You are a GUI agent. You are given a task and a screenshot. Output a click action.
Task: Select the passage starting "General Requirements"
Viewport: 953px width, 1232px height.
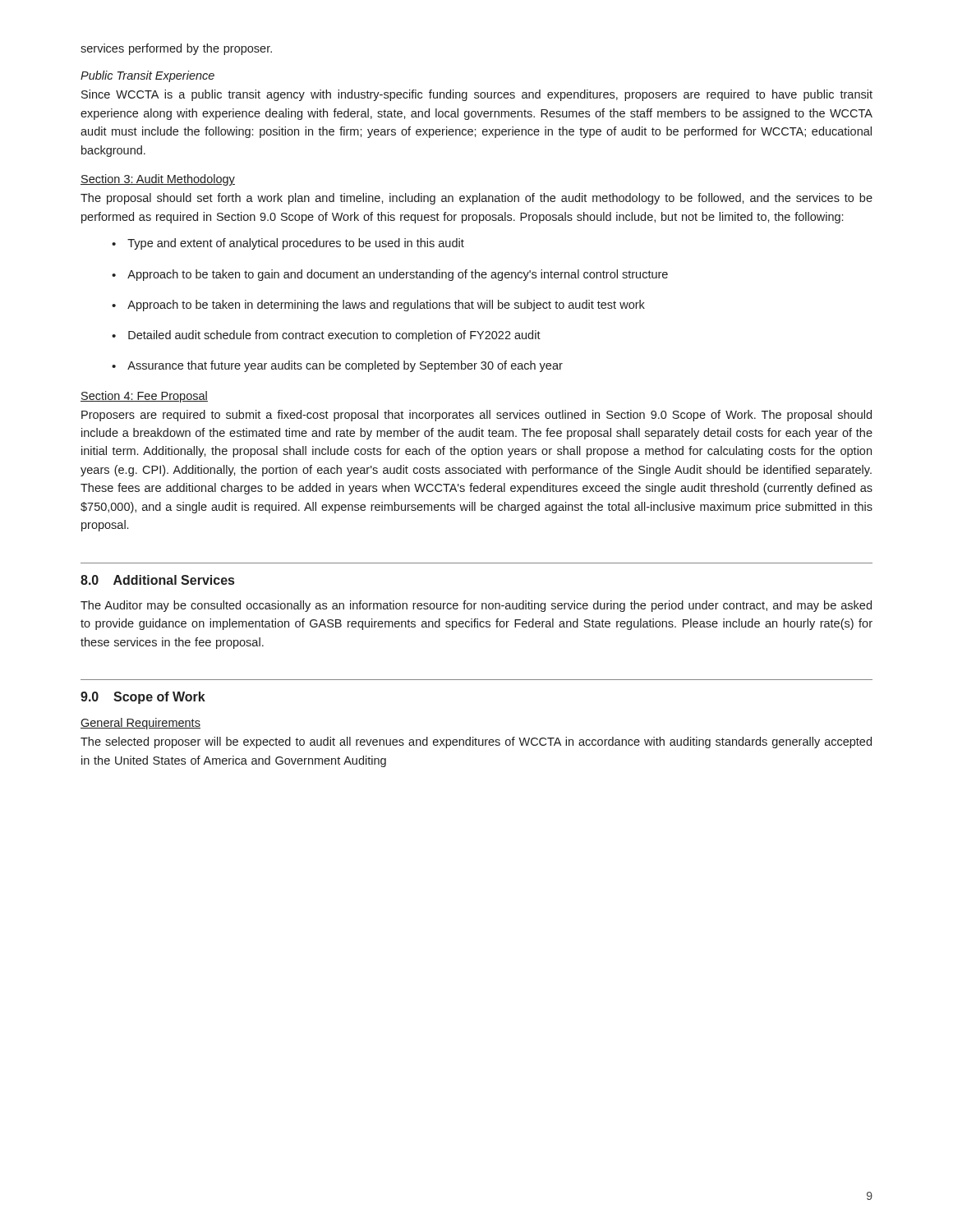click(140, 723)
